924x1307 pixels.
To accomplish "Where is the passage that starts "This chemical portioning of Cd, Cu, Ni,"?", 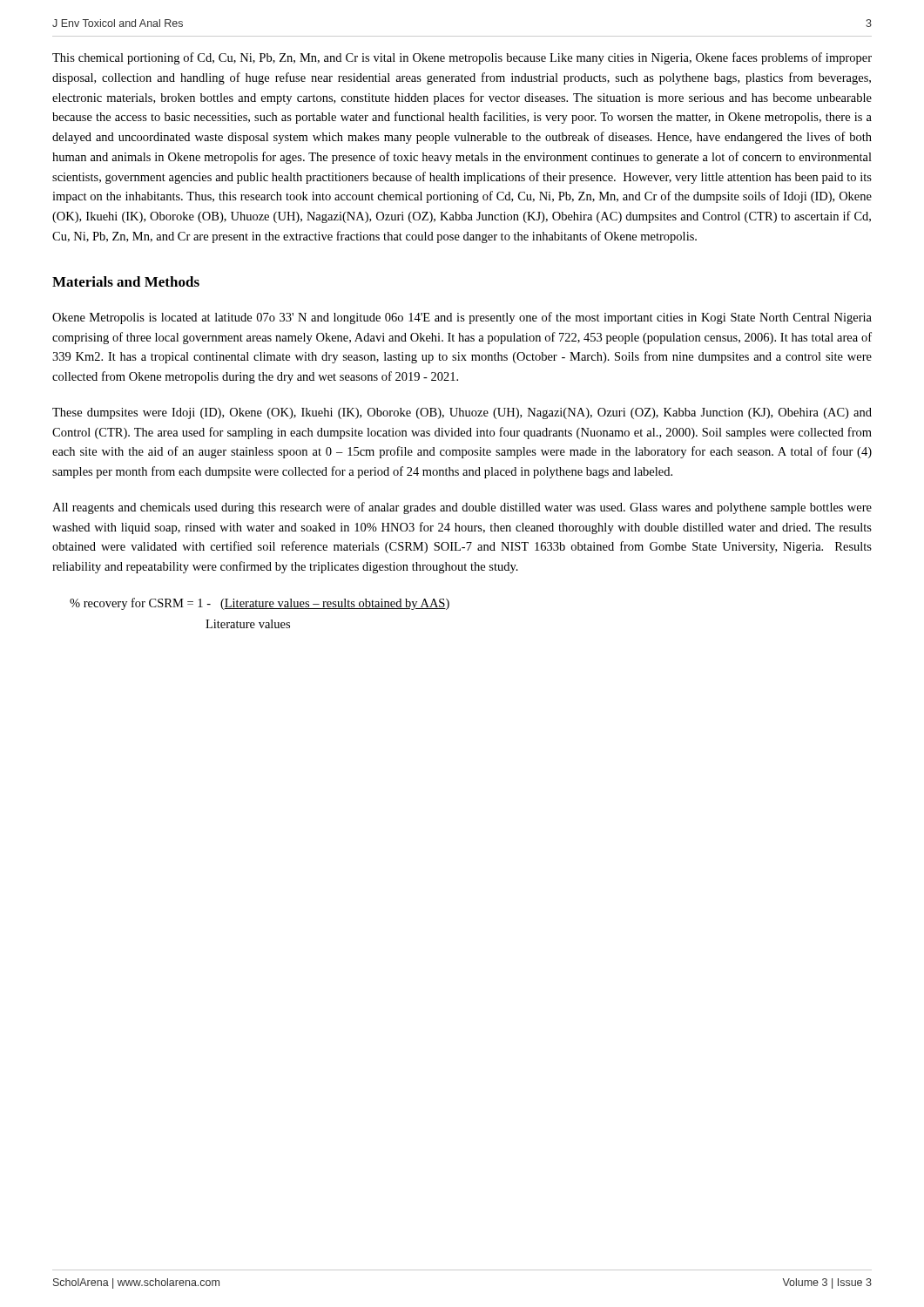I will (x=462, y=147).
